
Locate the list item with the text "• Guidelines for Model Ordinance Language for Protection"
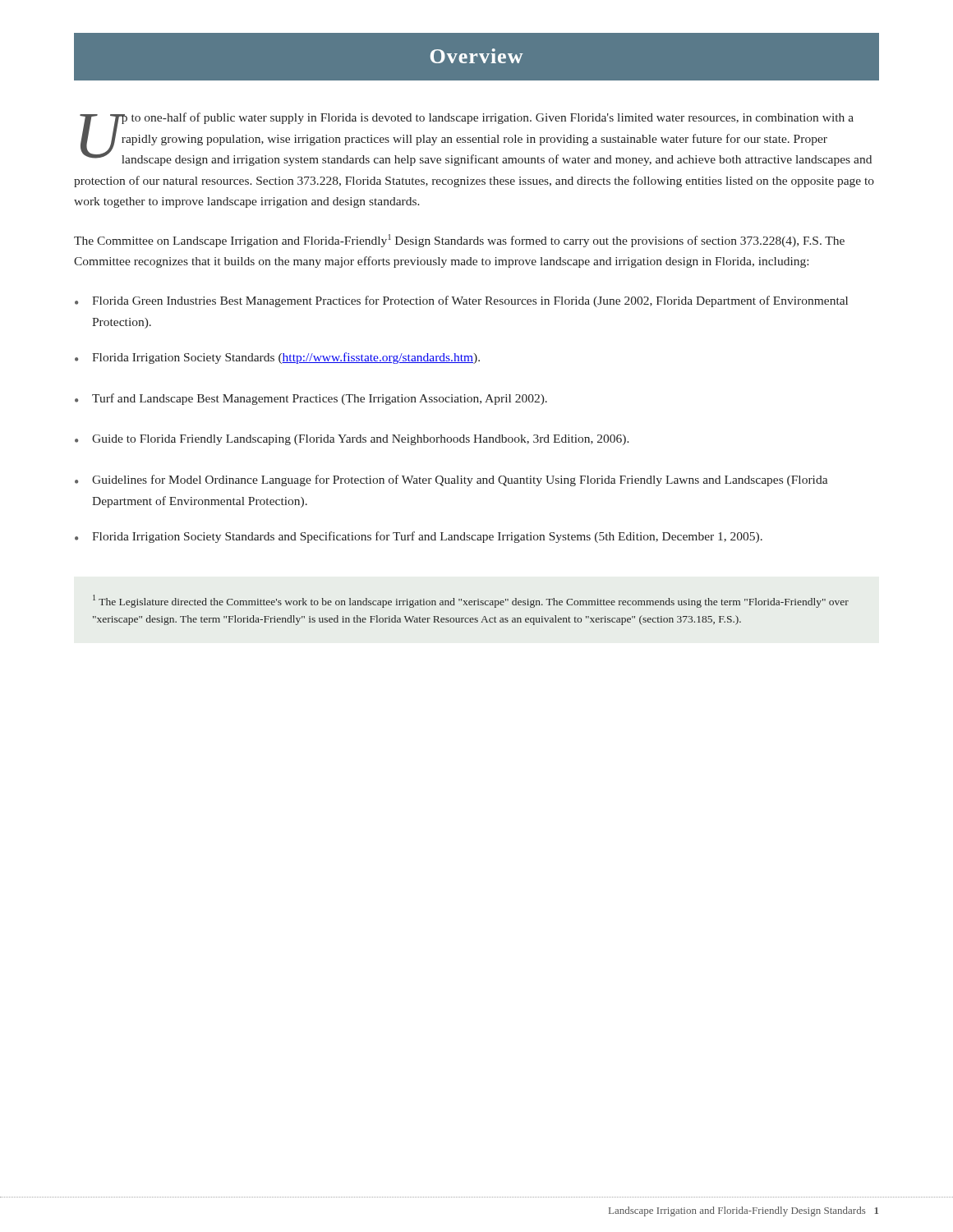[x=476, y=490]
